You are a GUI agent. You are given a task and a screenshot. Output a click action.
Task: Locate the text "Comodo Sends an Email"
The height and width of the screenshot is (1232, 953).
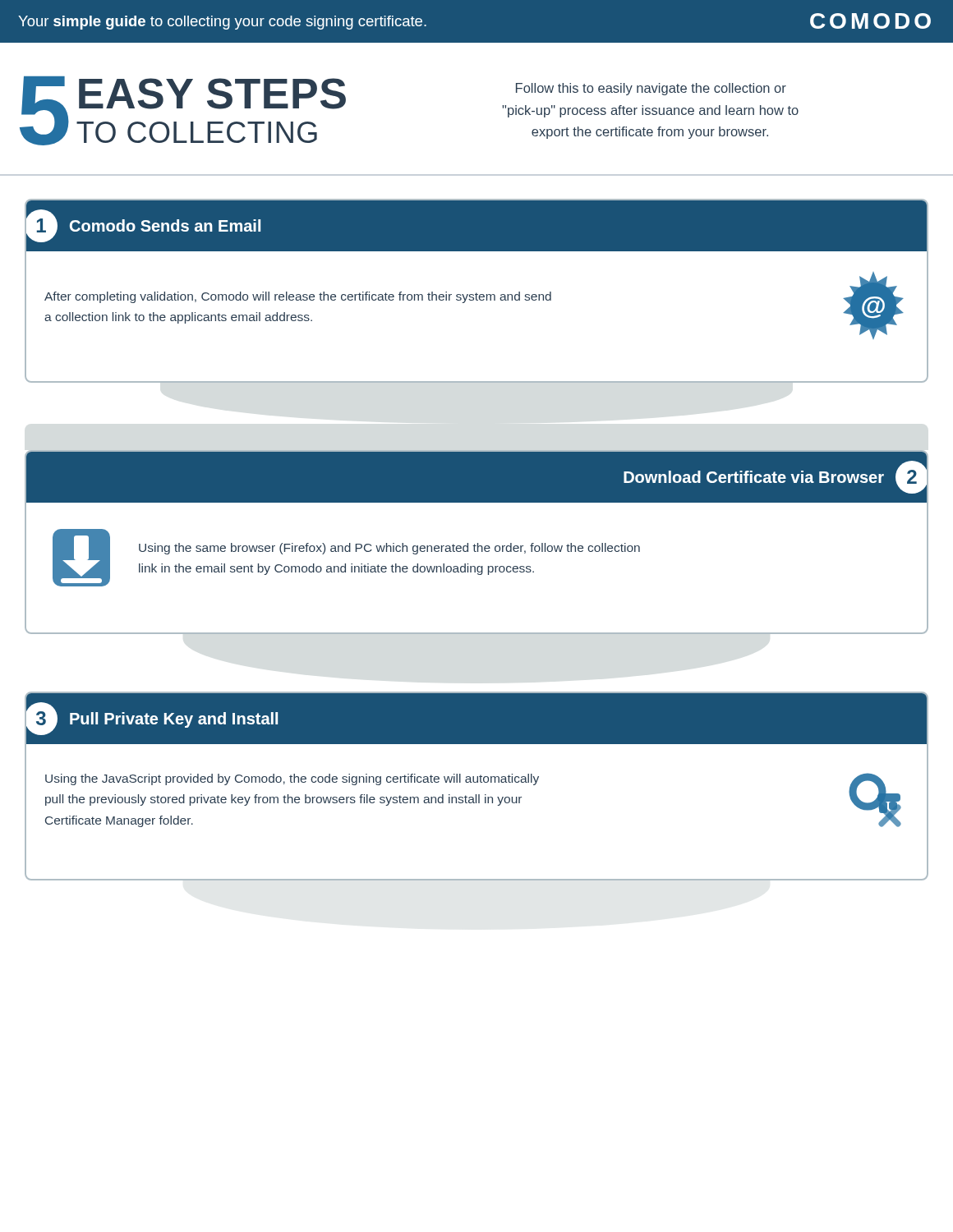click(x=165, y=225)
